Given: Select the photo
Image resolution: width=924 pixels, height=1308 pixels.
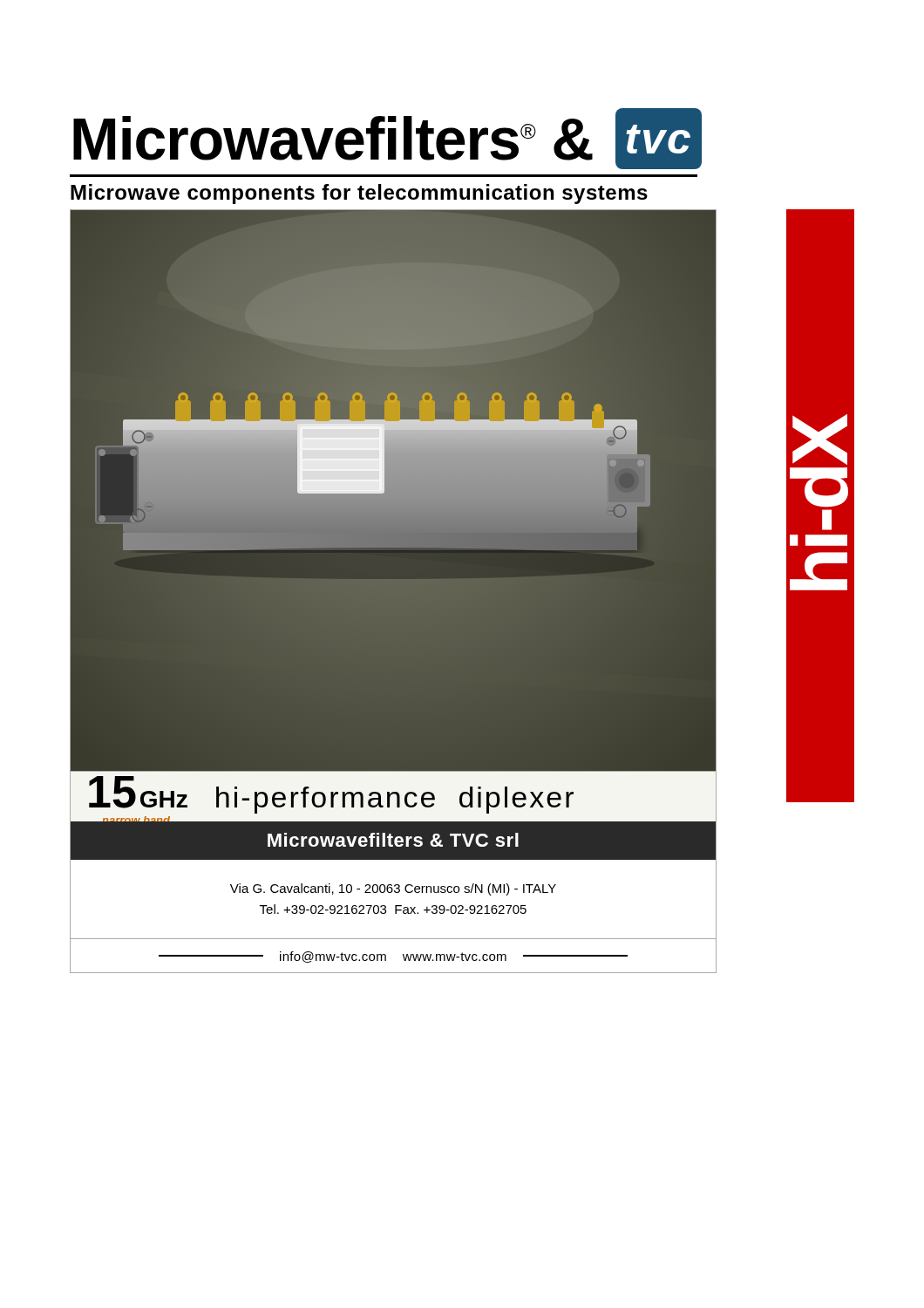Looking at the screenshot, I should tap(393, 507).
